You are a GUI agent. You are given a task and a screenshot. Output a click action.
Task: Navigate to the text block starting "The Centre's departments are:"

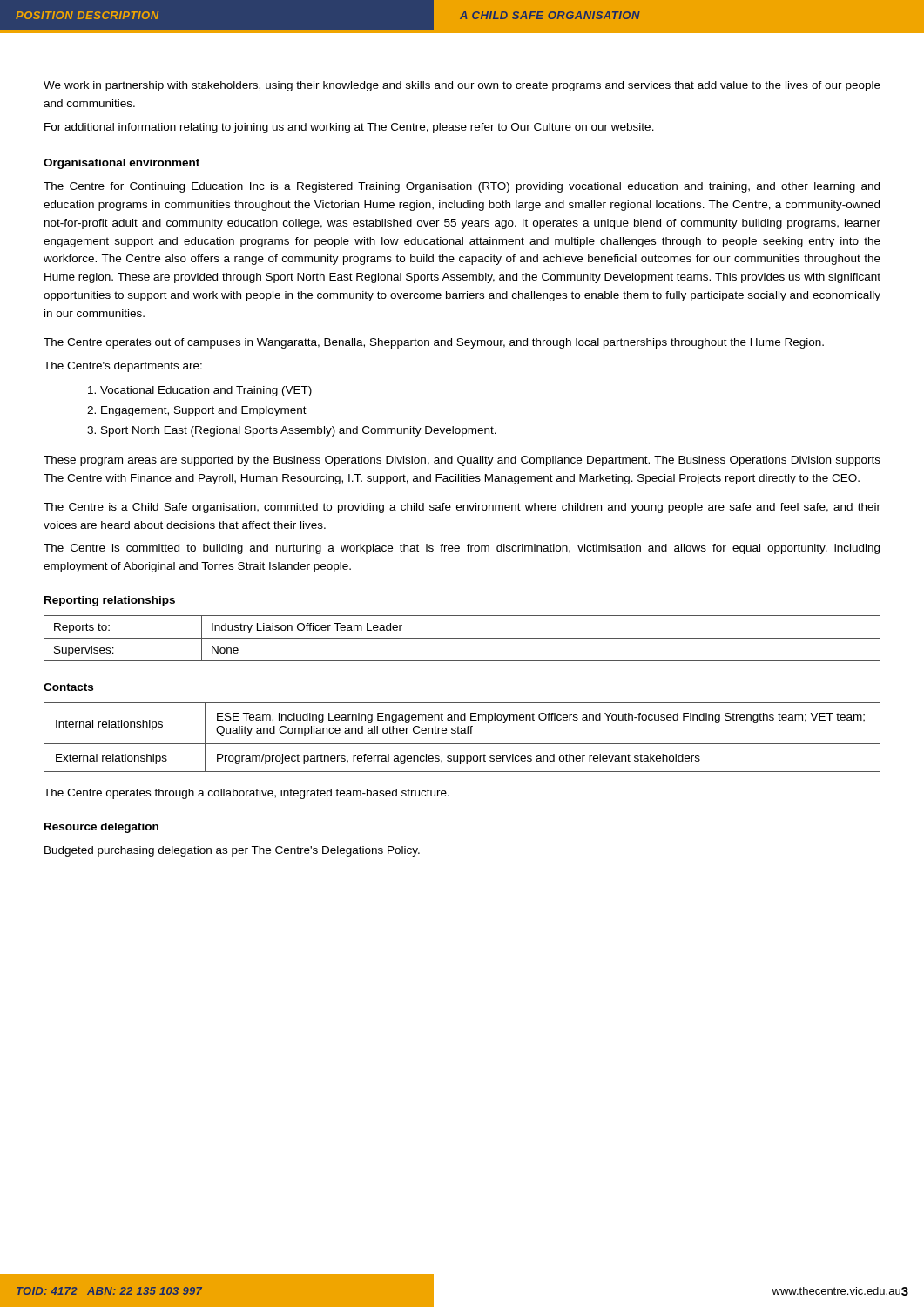point(123,366)
